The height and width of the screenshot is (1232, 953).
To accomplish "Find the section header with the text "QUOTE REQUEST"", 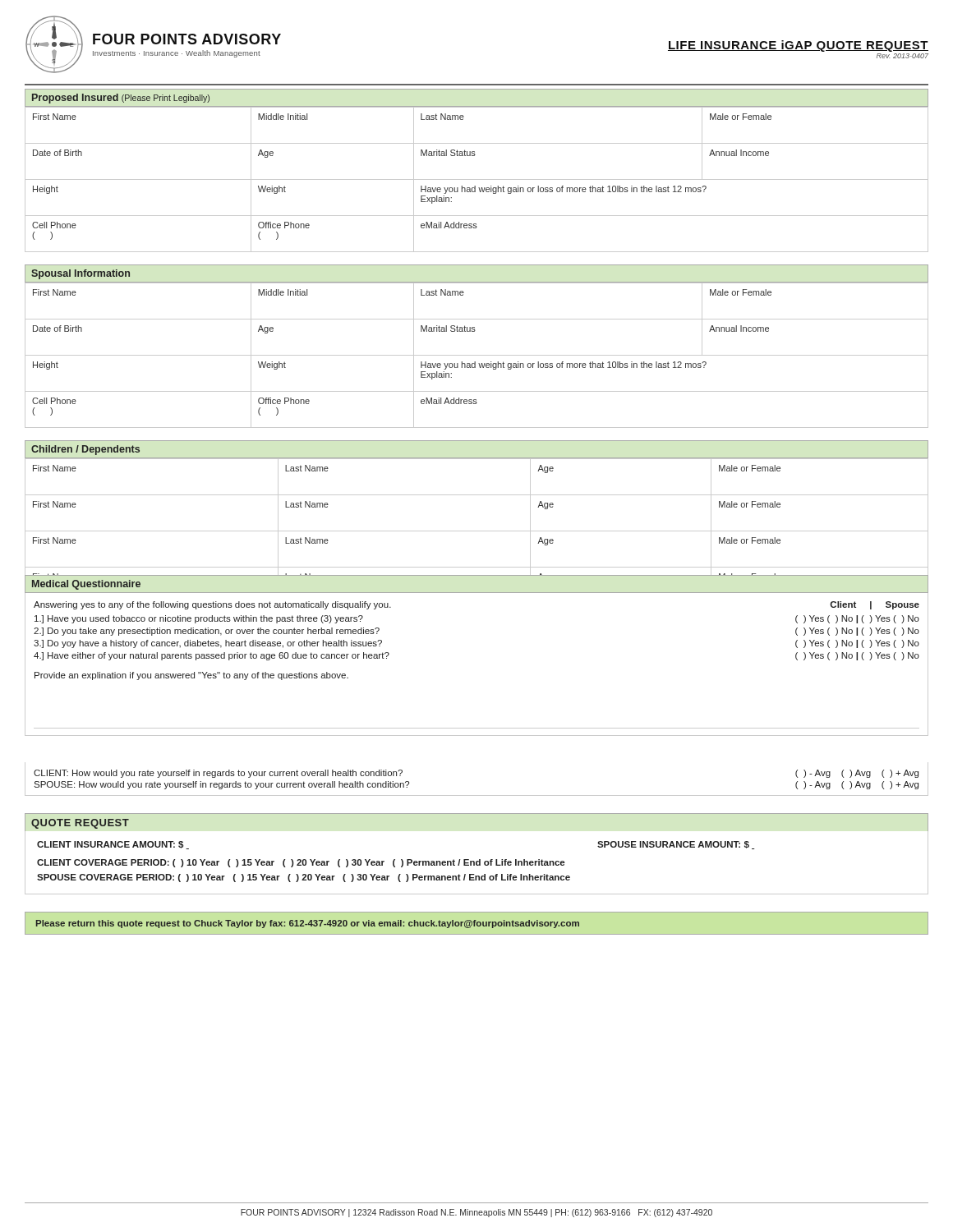I will [x=80, y=823].
